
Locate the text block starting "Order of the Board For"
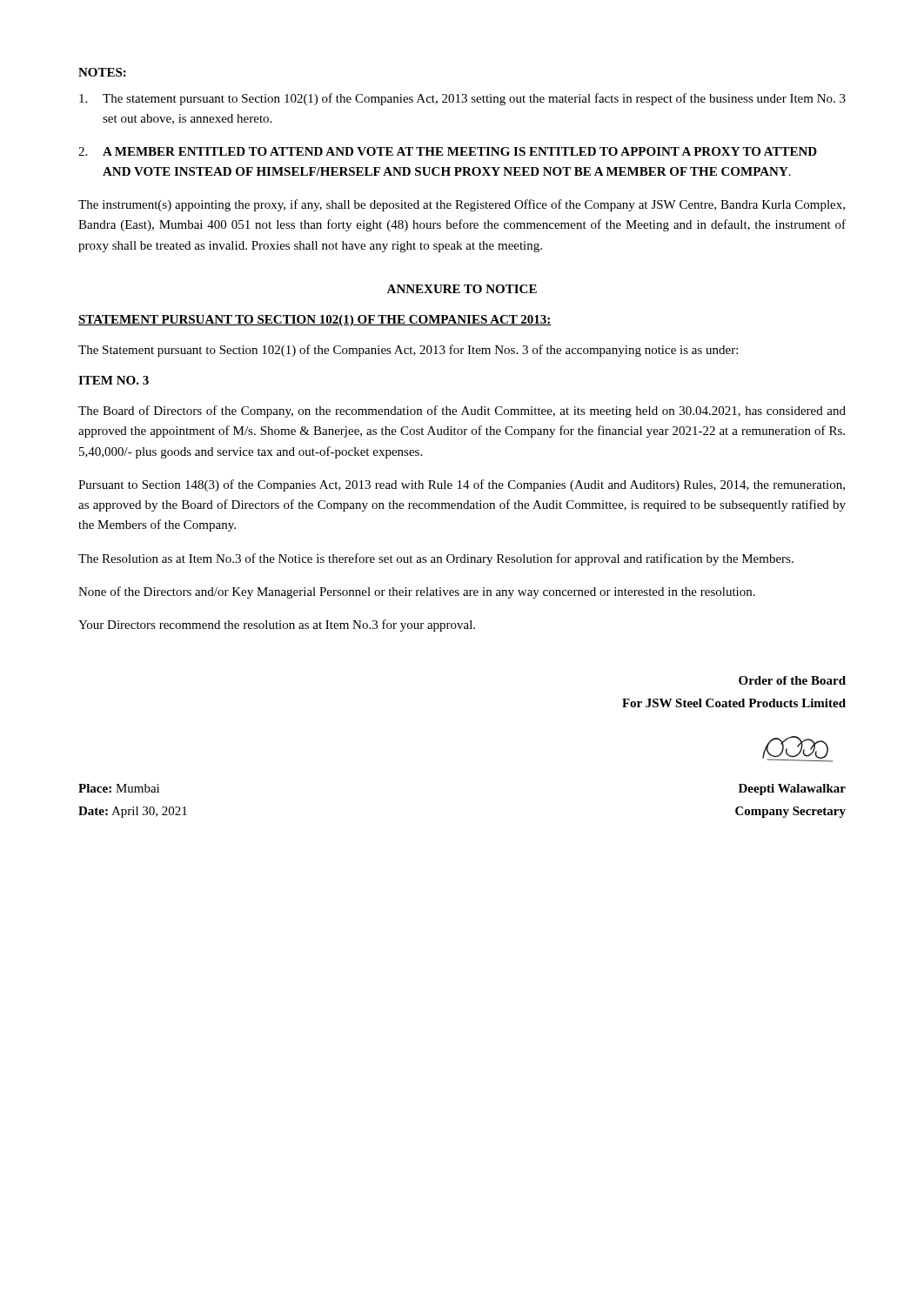tap(792, 680)
